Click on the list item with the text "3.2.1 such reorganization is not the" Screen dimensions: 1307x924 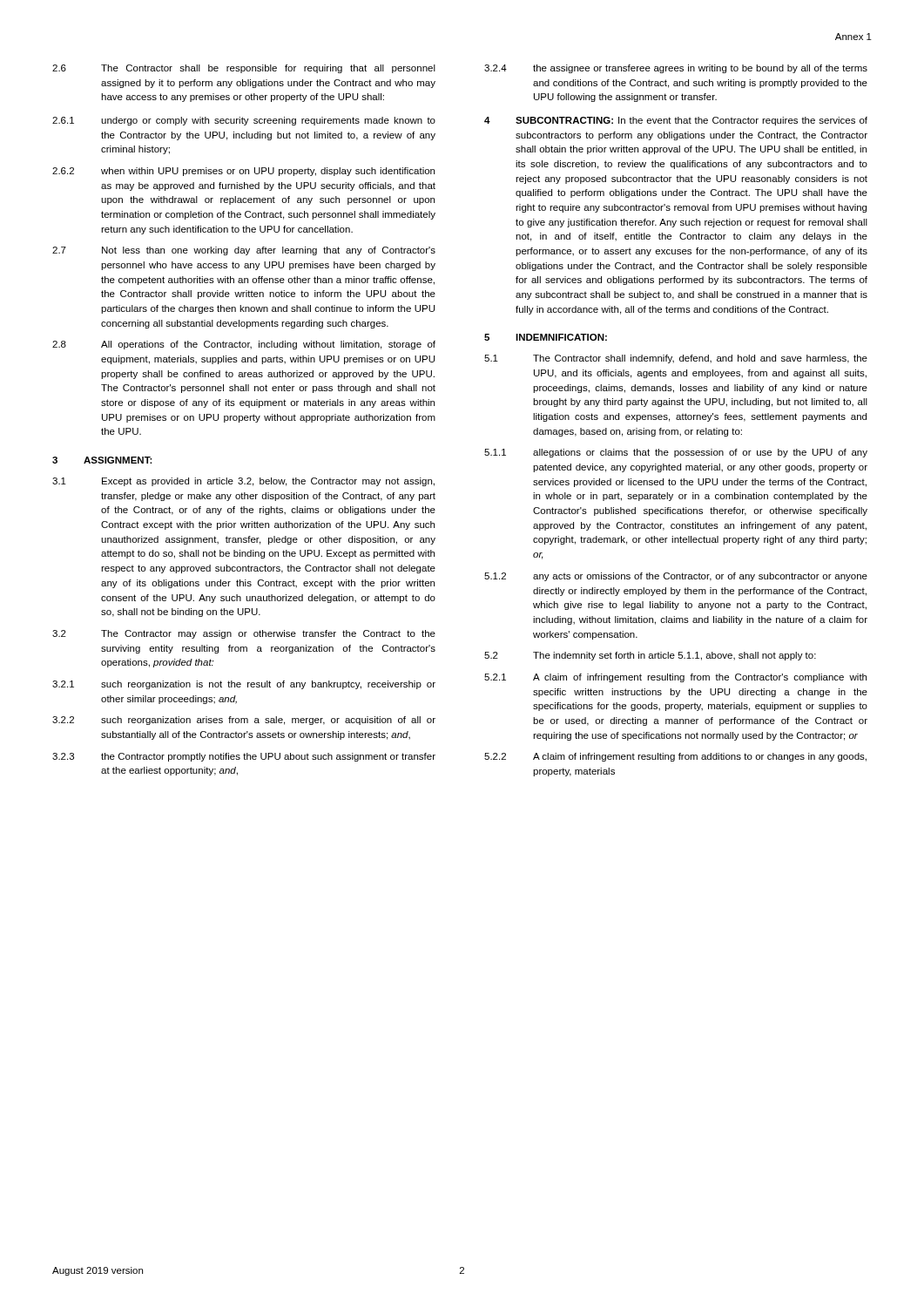[x=244, y=691]
